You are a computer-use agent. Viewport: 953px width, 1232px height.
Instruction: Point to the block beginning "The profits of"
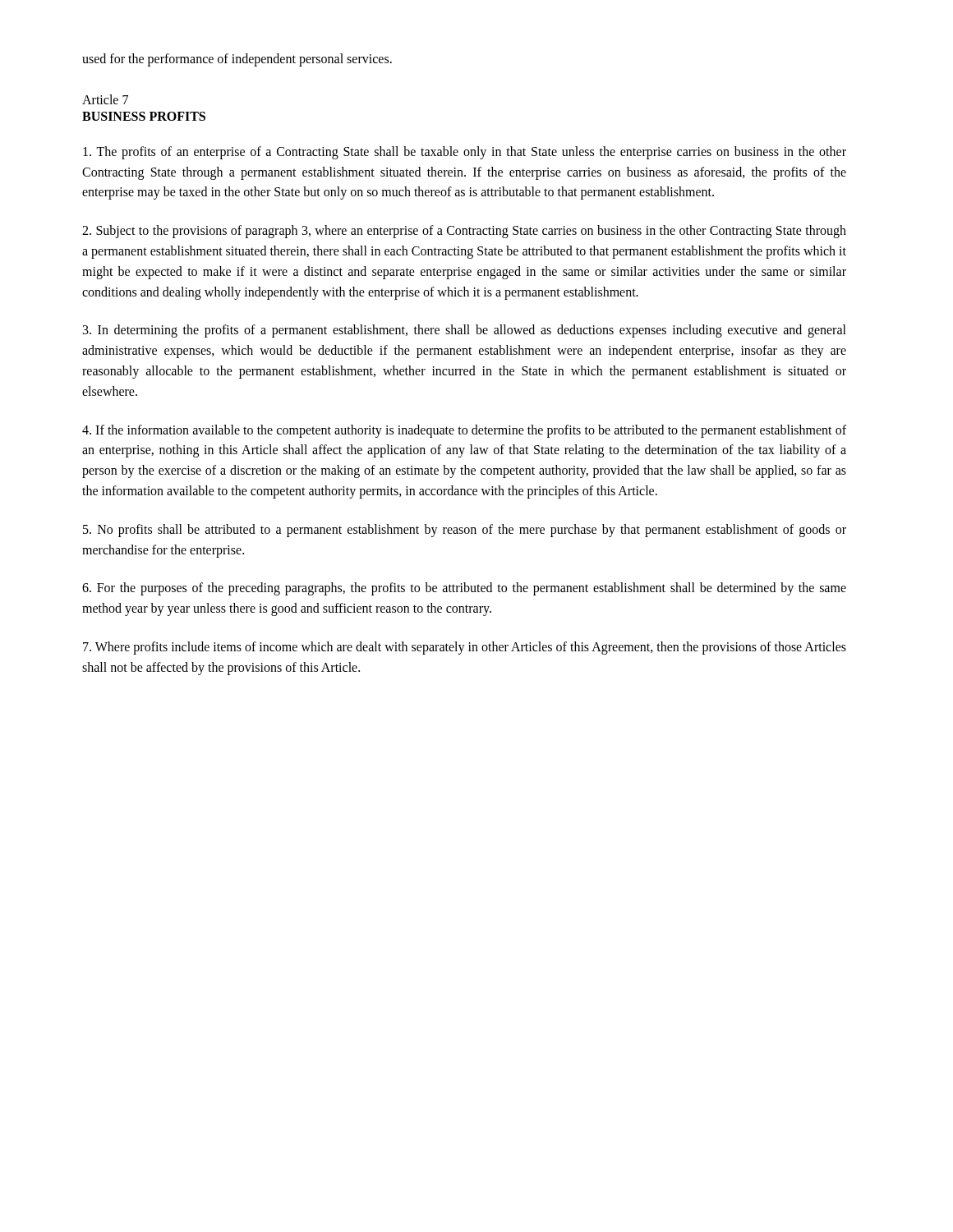pyautogui.click(x=464, y=172)
